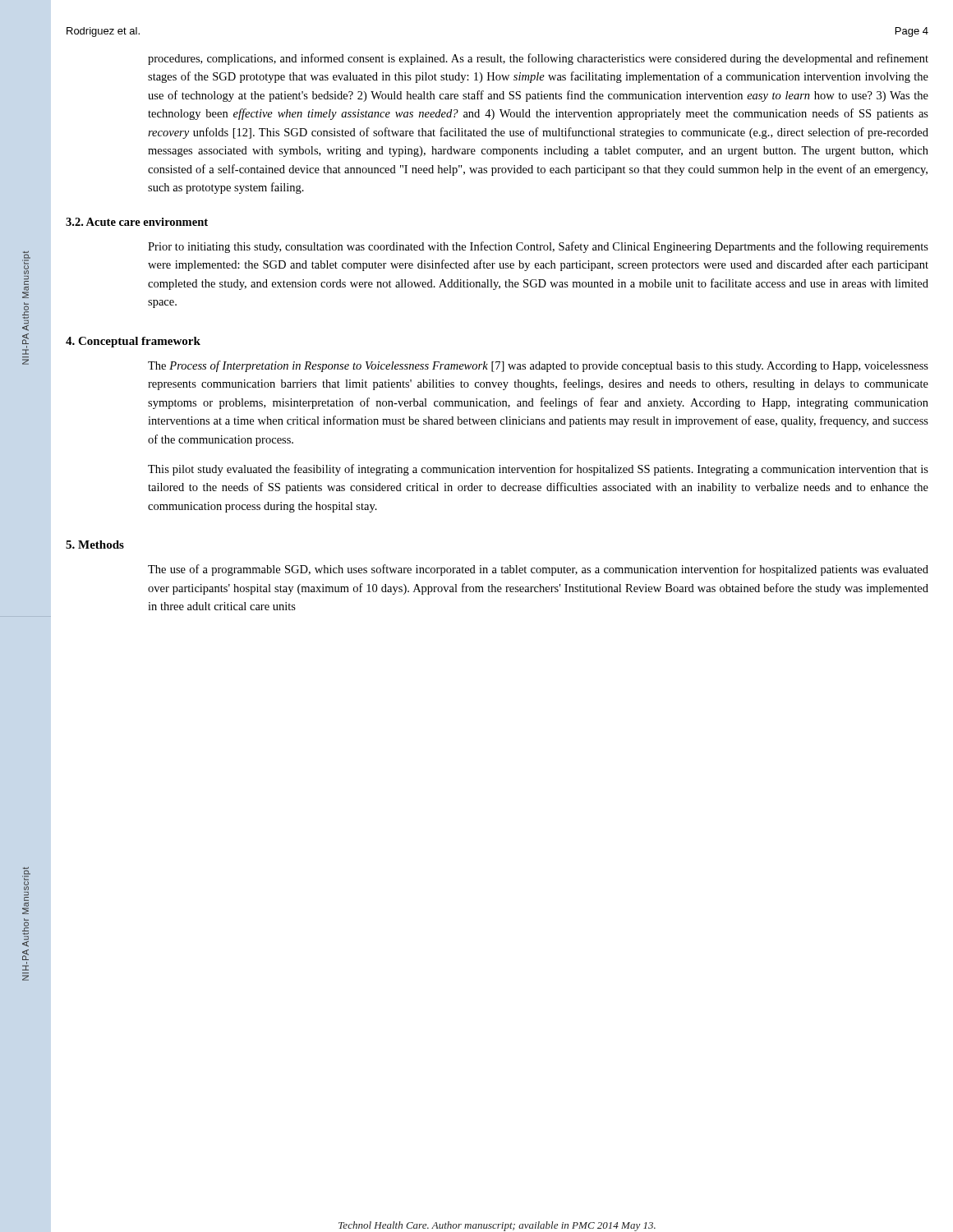The height and width of the screenshot is (1232, 953).
Task: Where is the passage that starts "procedures, complications, and informed consent is explained. As"?
Action: (x=538, y=123)
